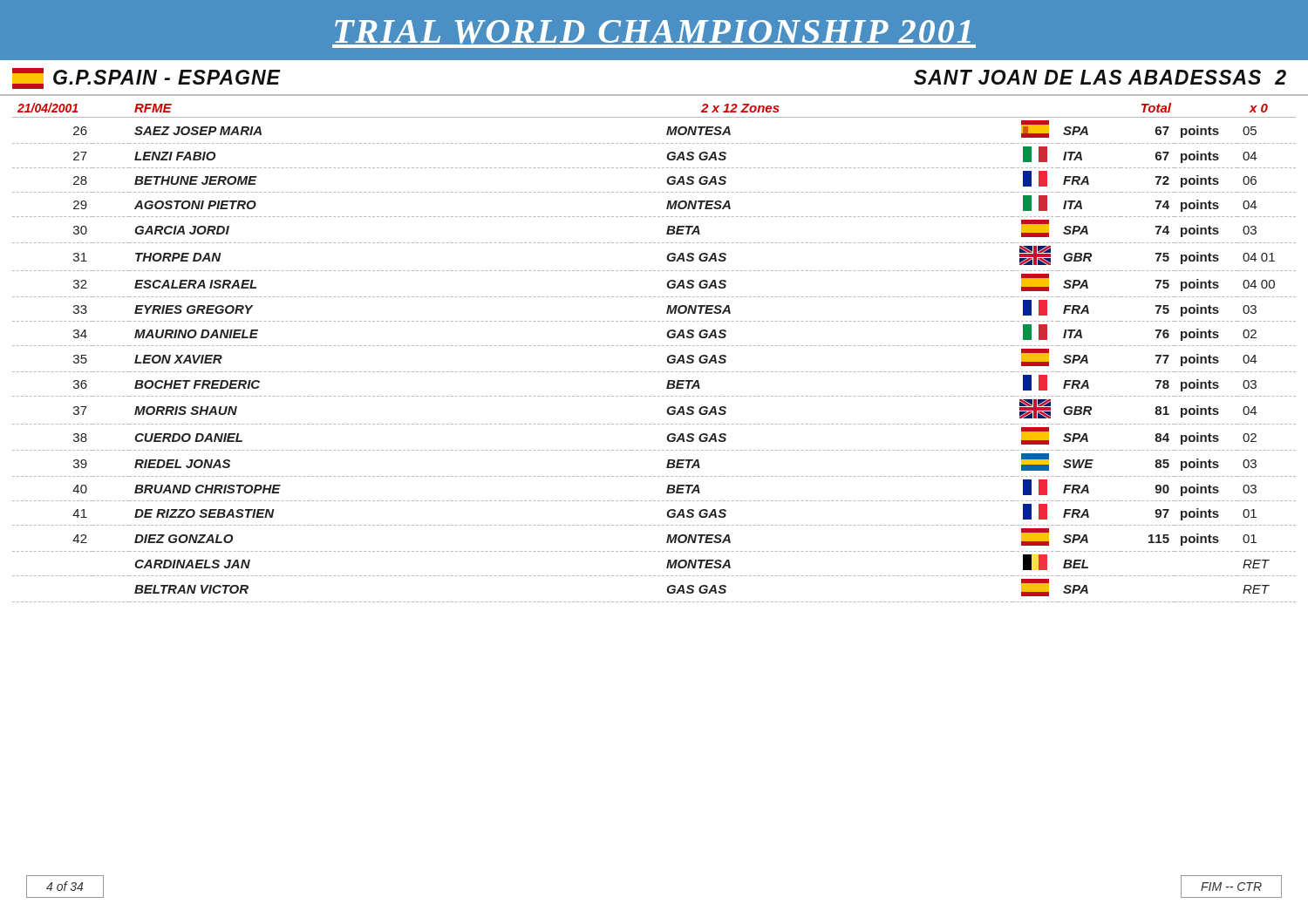The height and width of the screenshot is (924, 1308).
Task: Locate the table with the text "BRUAND CHRISTOPHE"
Action: pyautogui.click(x=654, y=350)
